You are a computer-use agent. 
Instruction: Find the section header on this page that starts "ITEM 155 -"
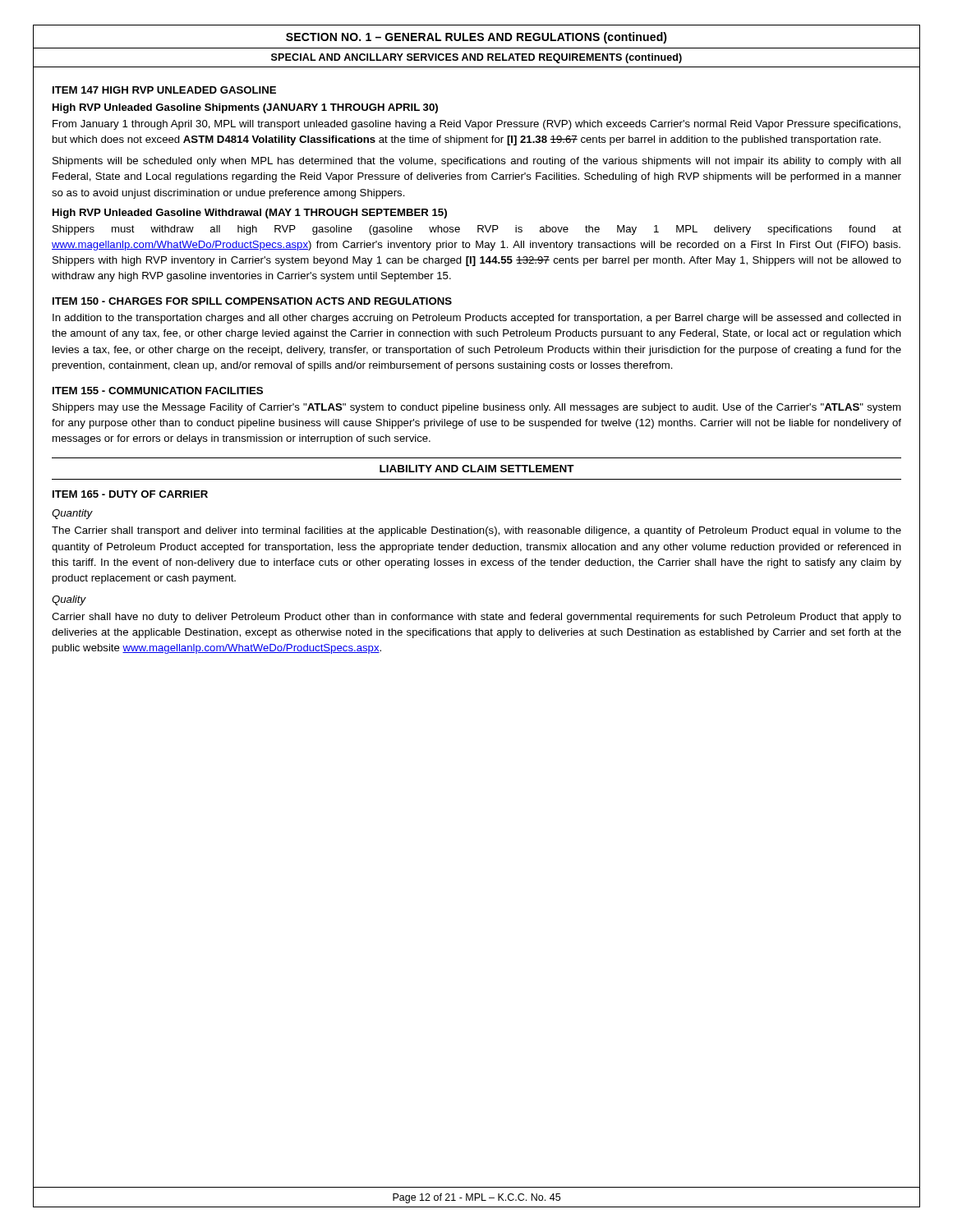pos(158,390)
